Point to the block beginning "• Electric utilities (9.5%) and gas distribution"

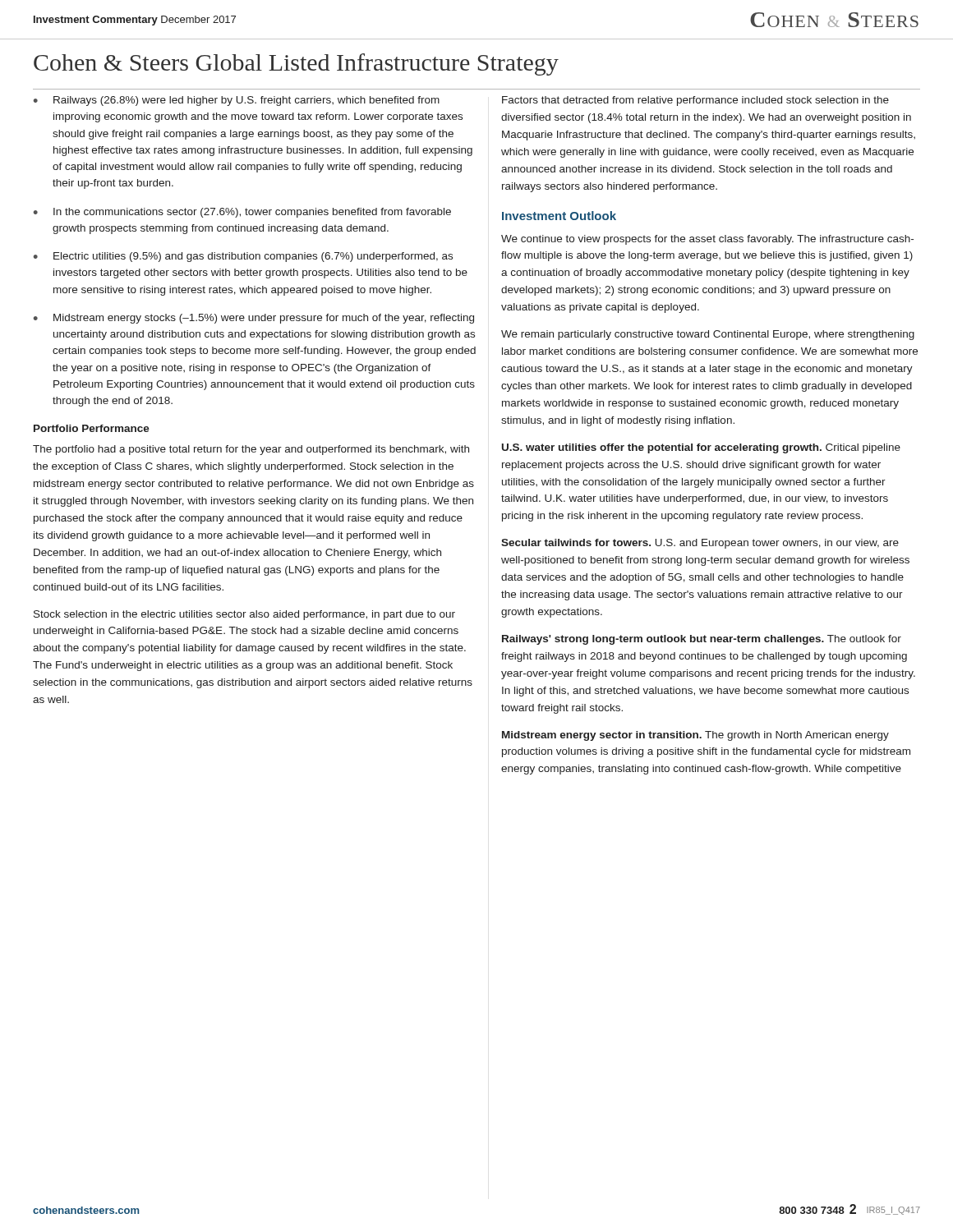[255, 273]
